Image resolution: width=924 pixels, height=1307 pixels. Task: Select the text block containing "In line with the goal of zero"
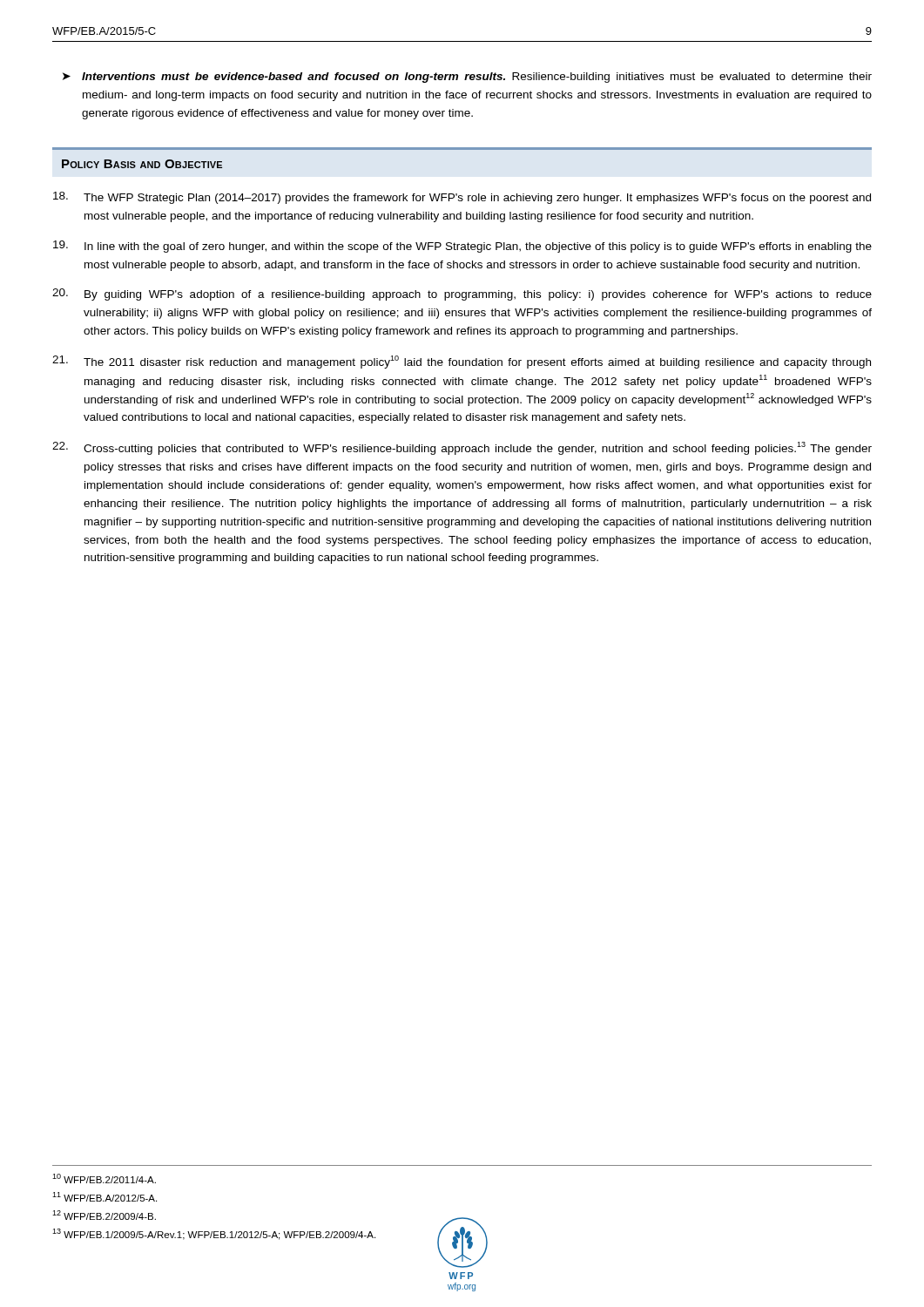[462, 256]
